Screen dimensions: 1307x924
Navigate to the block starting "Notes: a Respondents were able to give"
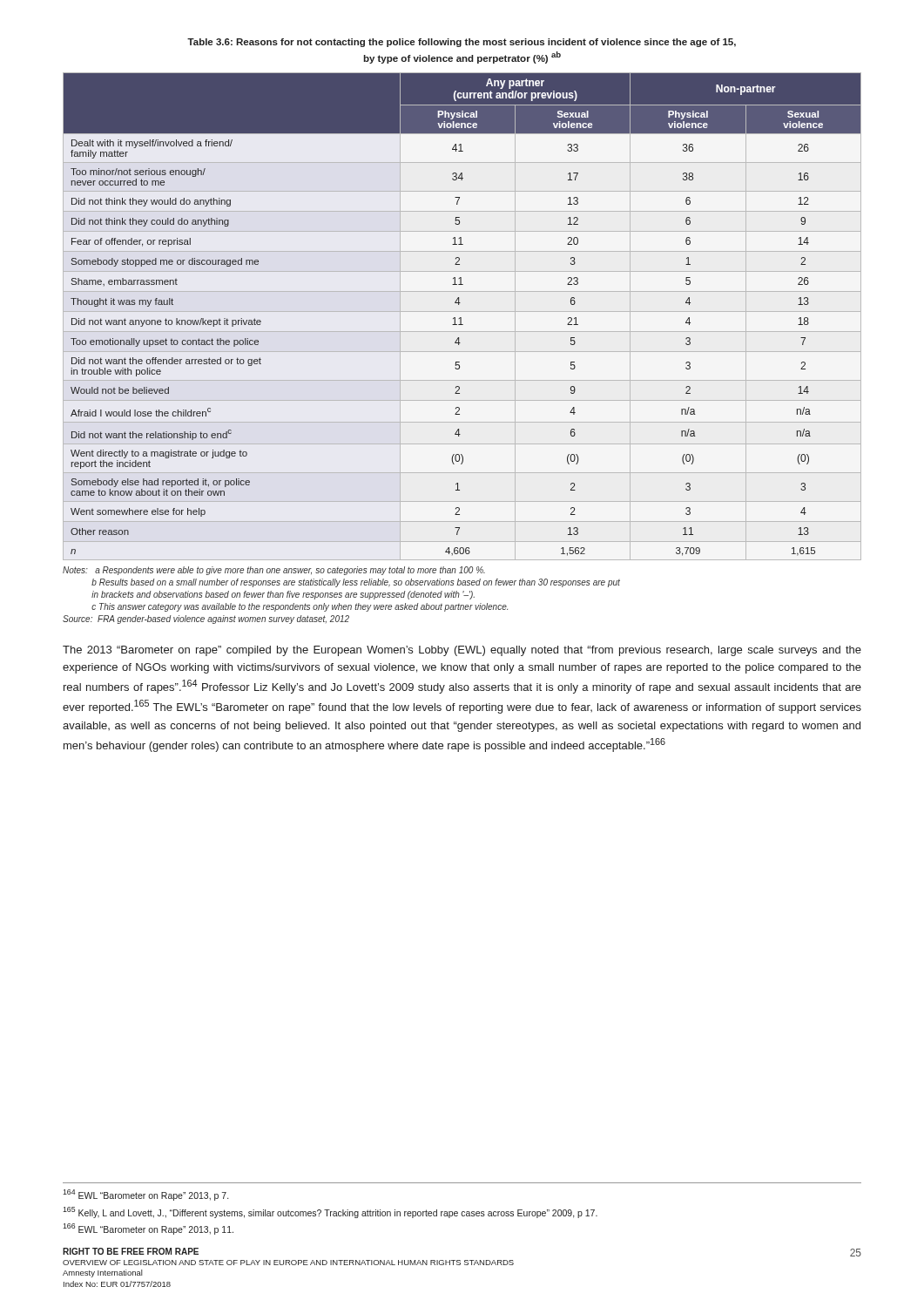(341, 594)
